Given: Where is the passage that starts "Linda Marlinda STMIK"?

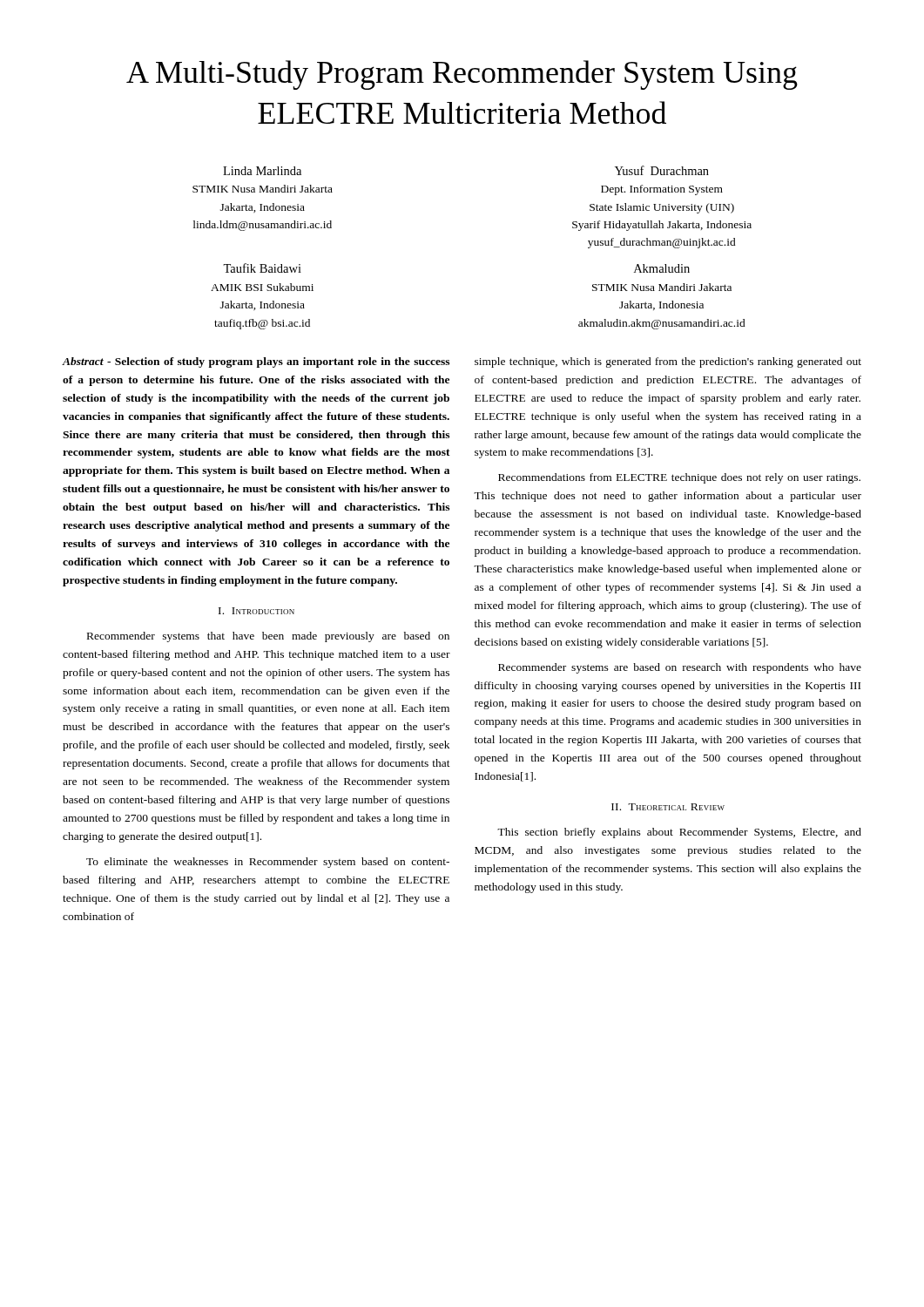Looking at the screenshot, I should tap(262, 198).
